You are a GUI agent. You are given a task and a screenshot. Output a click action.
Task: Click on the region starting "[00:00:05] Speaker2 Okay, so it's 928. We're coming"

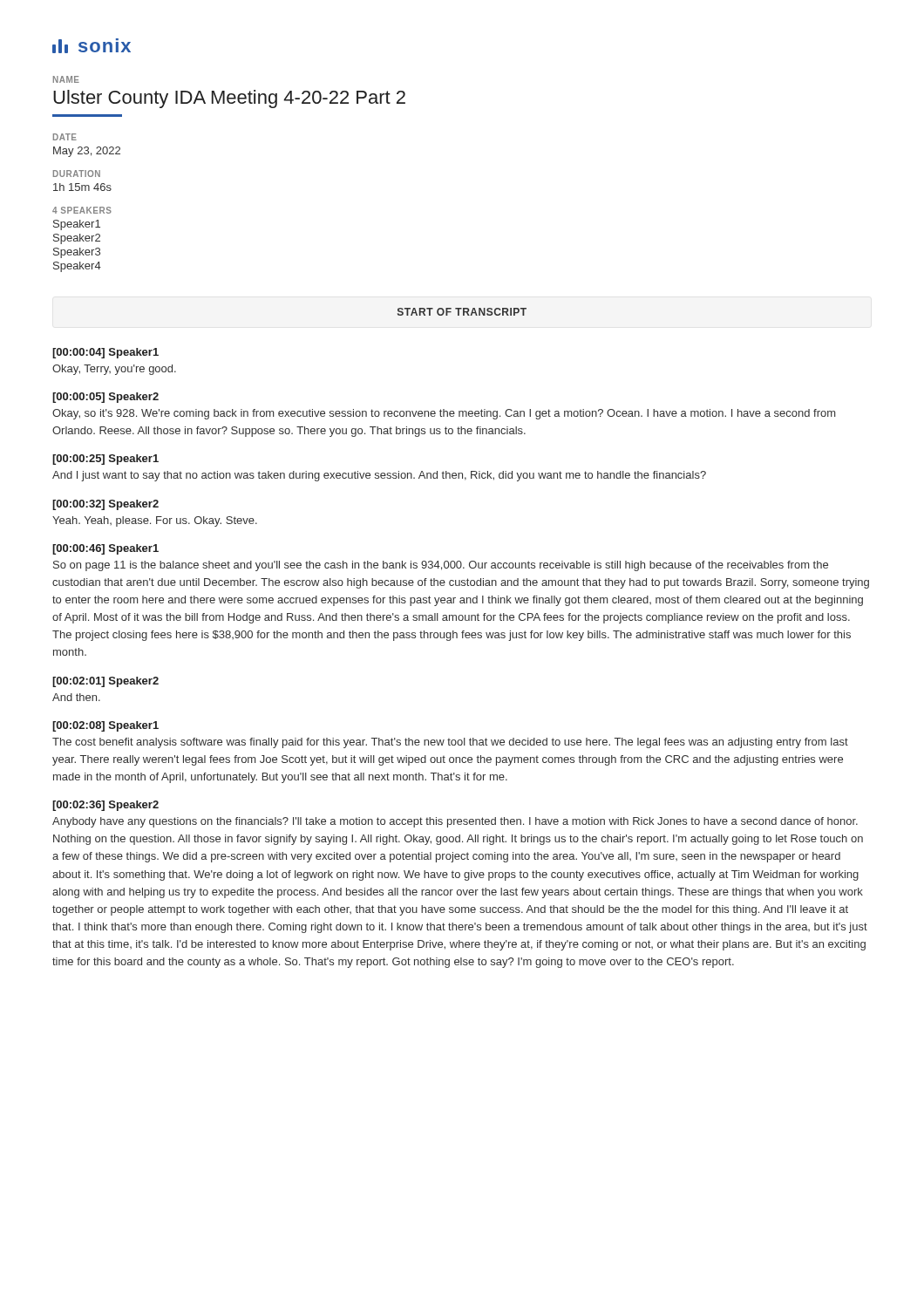click(x=462, y=415)
